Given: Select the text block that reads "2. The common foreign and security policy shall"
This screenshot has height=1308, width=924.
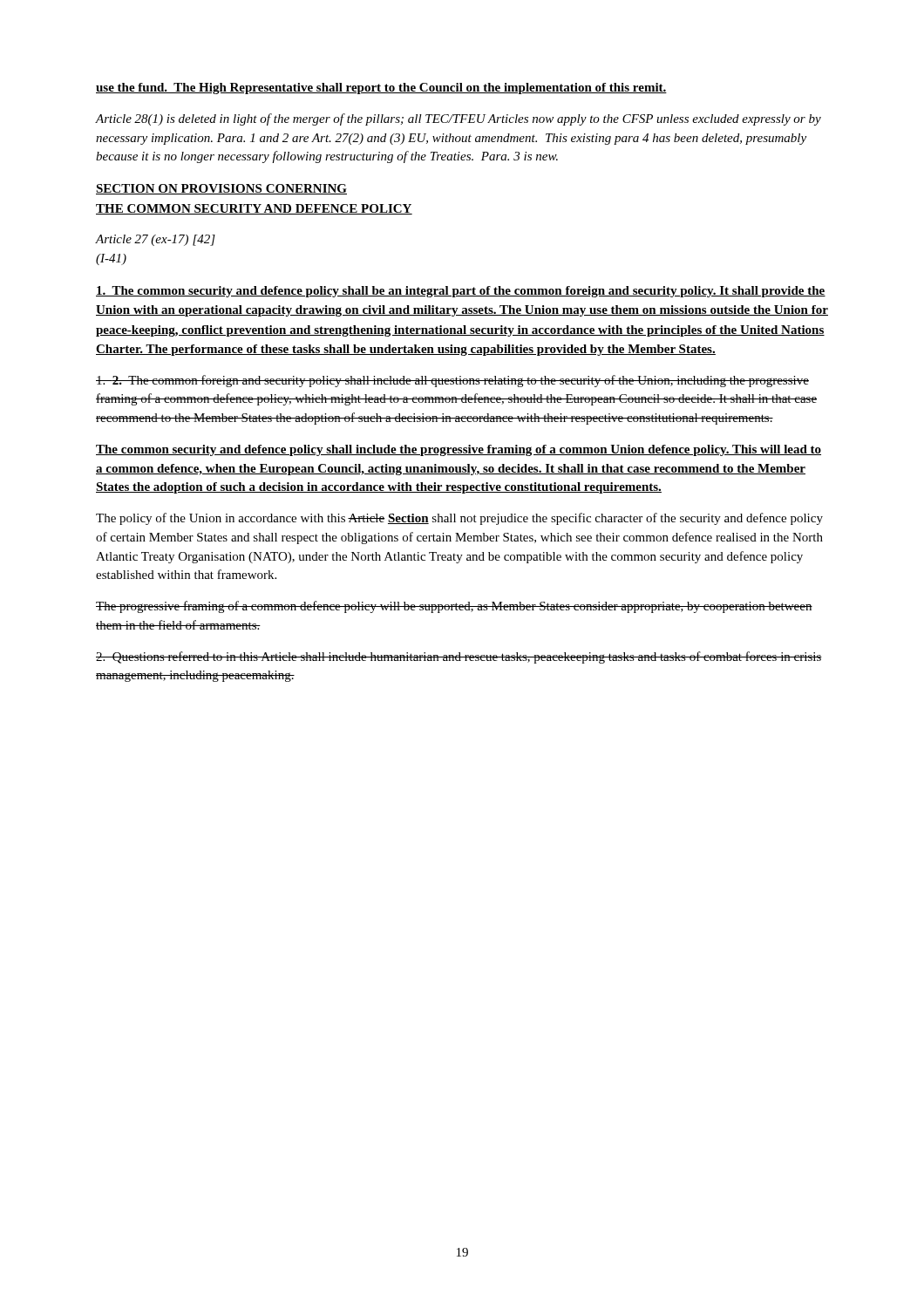Looking at the screenshot, I should (x=462, y=400).
